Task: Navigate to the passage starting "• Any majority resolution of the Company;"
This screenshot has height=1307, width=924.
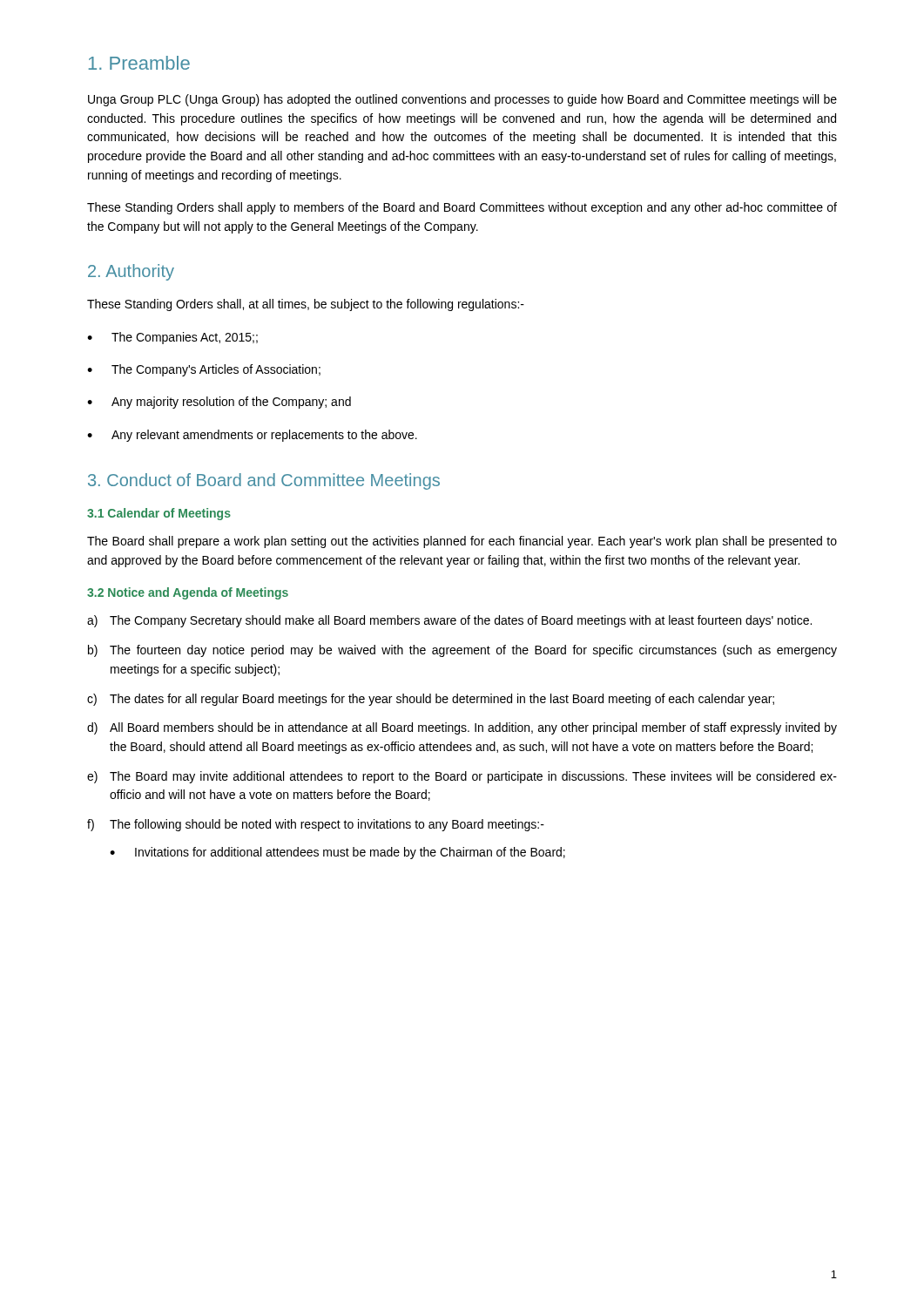Action: (x=219, y=403)
